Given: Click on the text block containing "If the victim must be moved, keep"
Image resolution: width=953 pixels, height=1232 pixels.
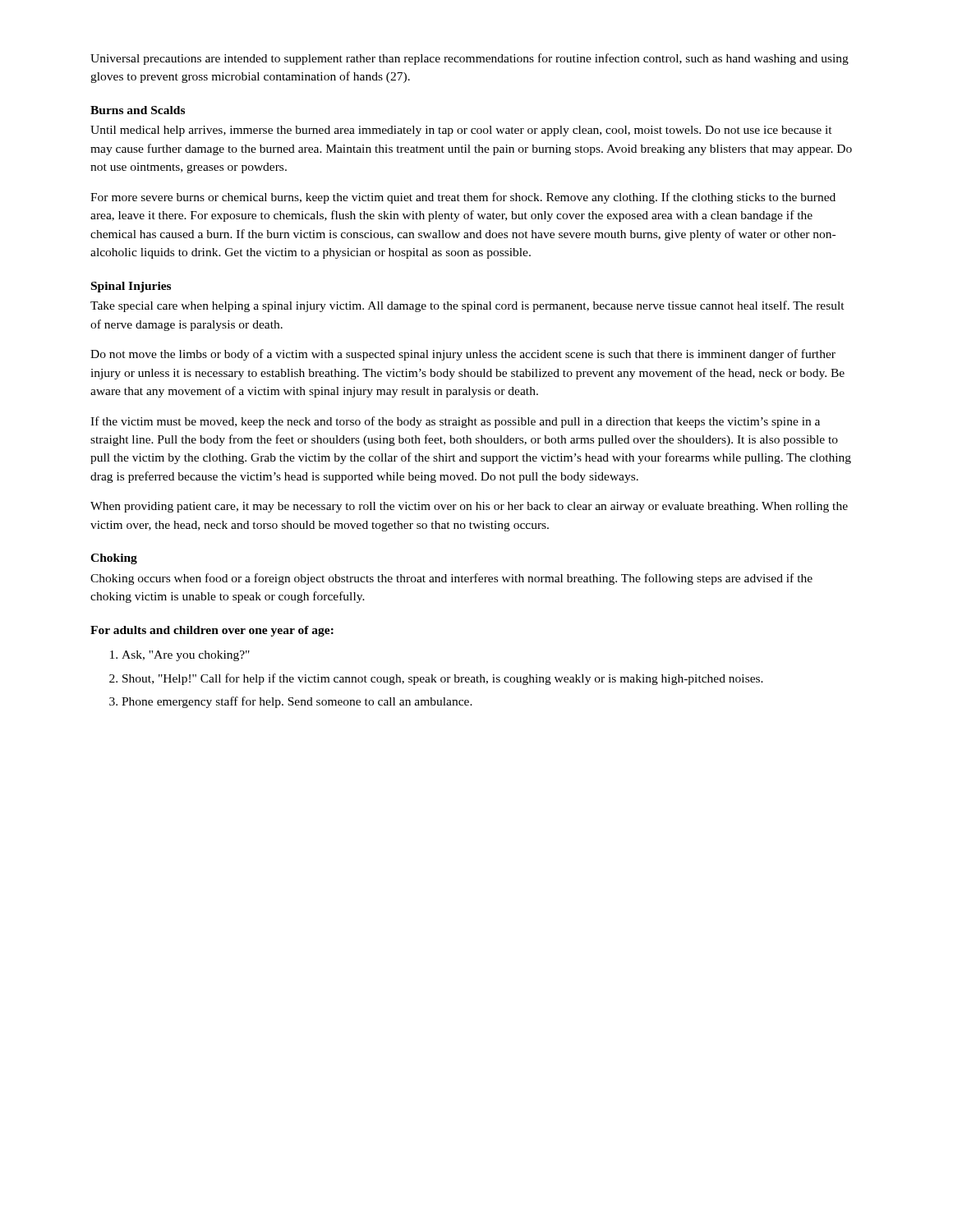Looking at the screenshot, I should 472,449.
